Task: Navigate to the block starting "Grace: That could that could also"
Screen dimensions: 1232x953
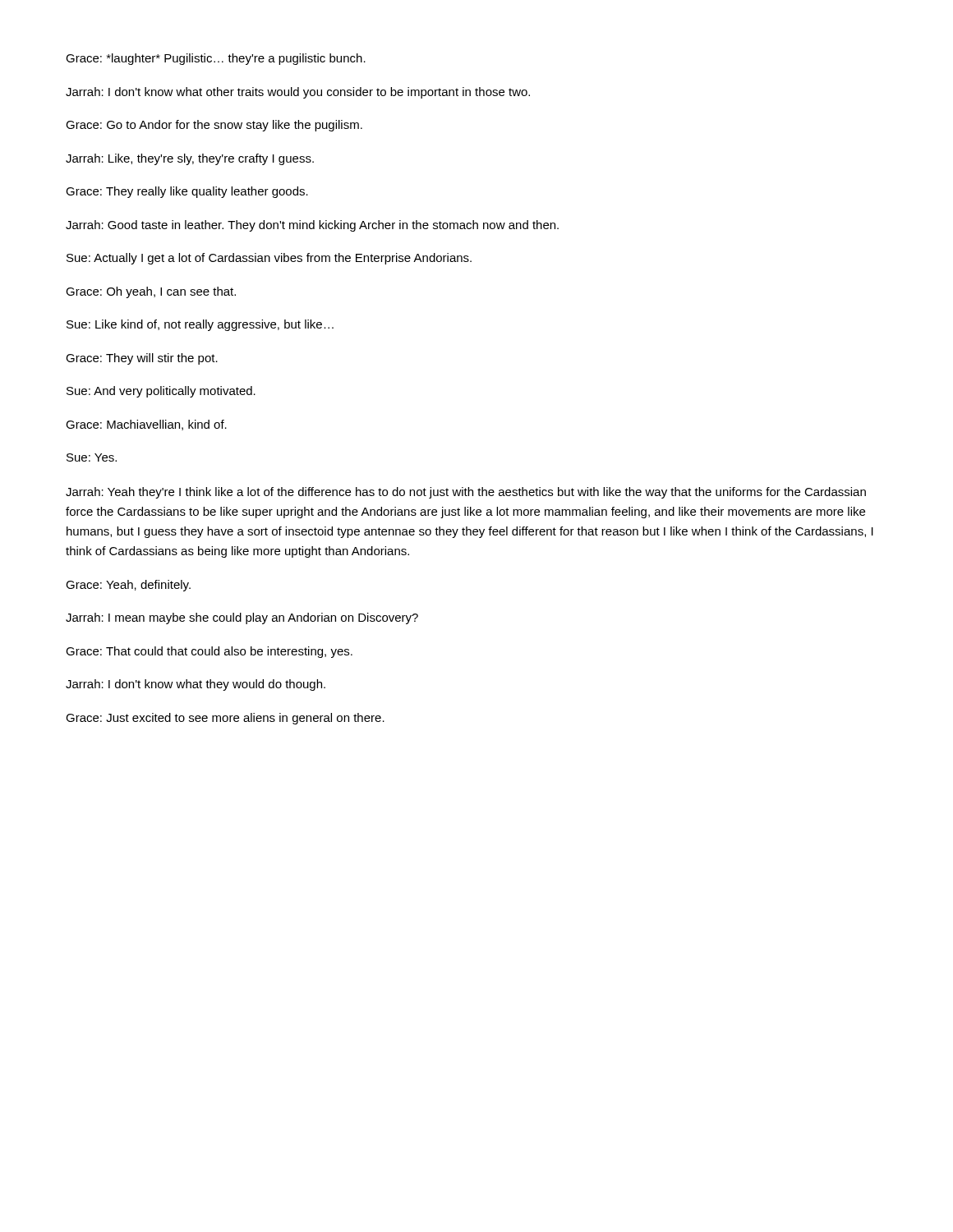Action: point(209,650)
